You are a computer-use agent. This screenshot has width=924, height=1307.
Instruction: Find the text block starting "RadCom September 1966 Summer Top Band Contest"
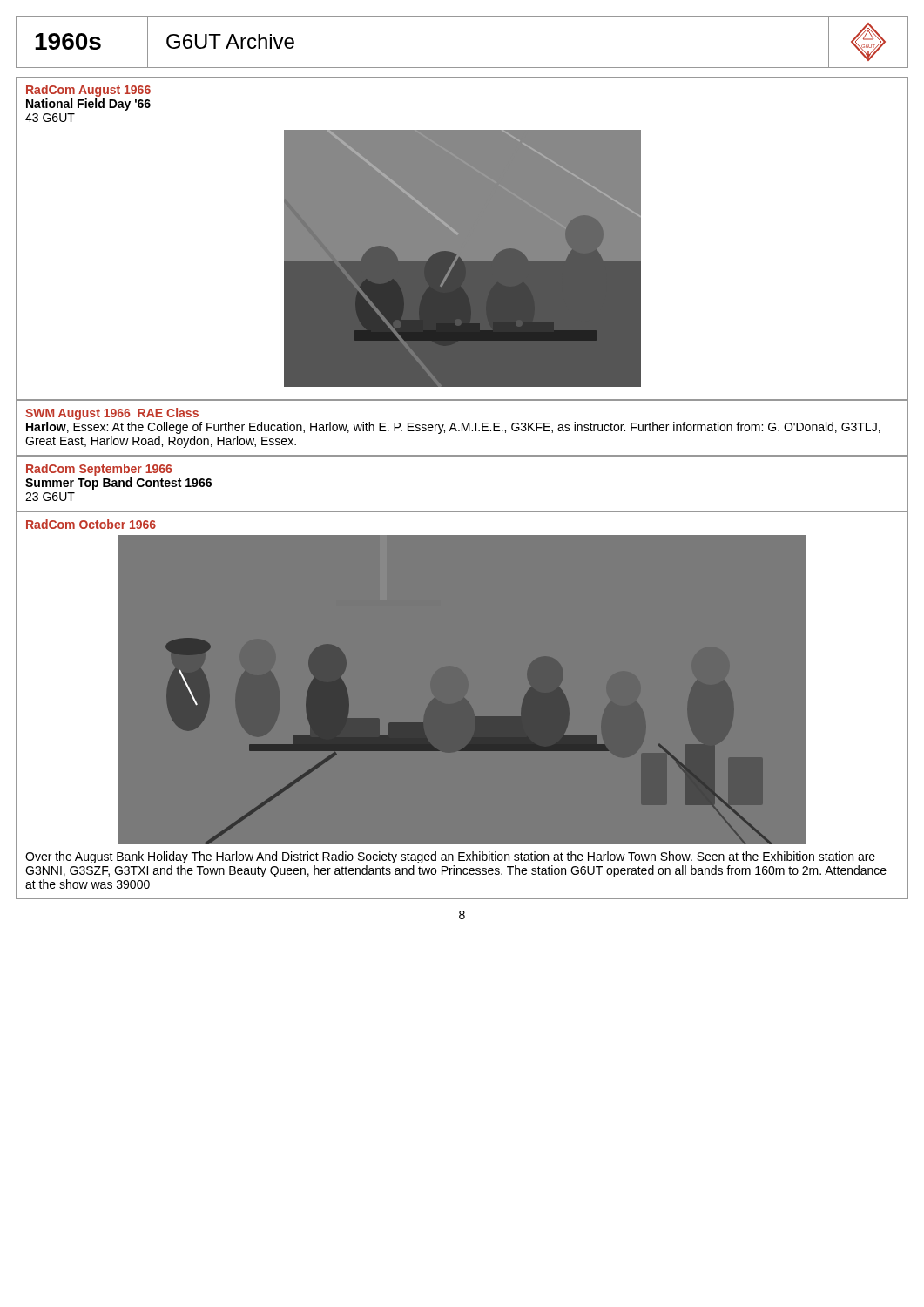point(462,484)
